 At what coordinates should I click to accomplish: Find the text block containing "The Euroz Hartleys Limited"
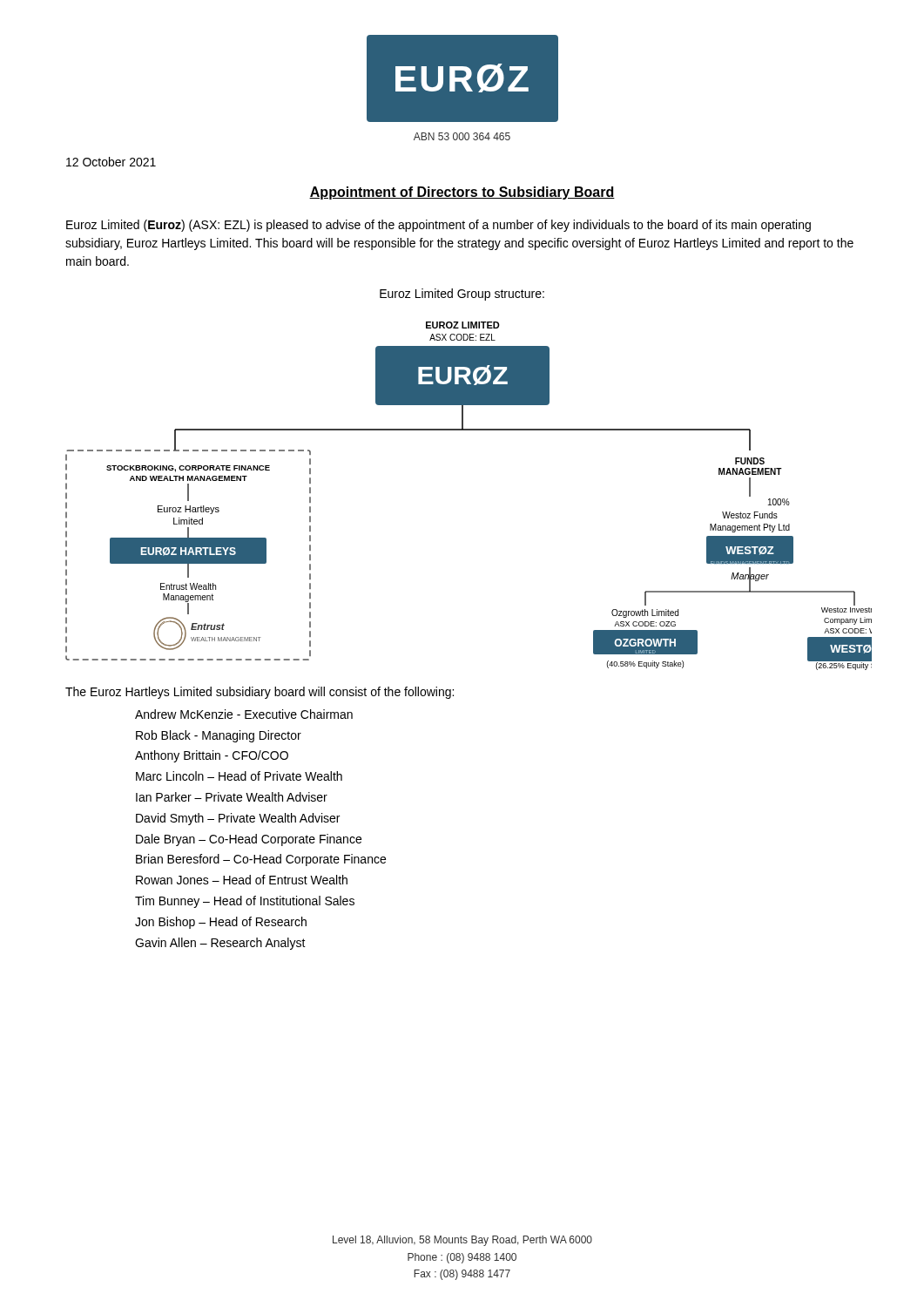(260, 692)
